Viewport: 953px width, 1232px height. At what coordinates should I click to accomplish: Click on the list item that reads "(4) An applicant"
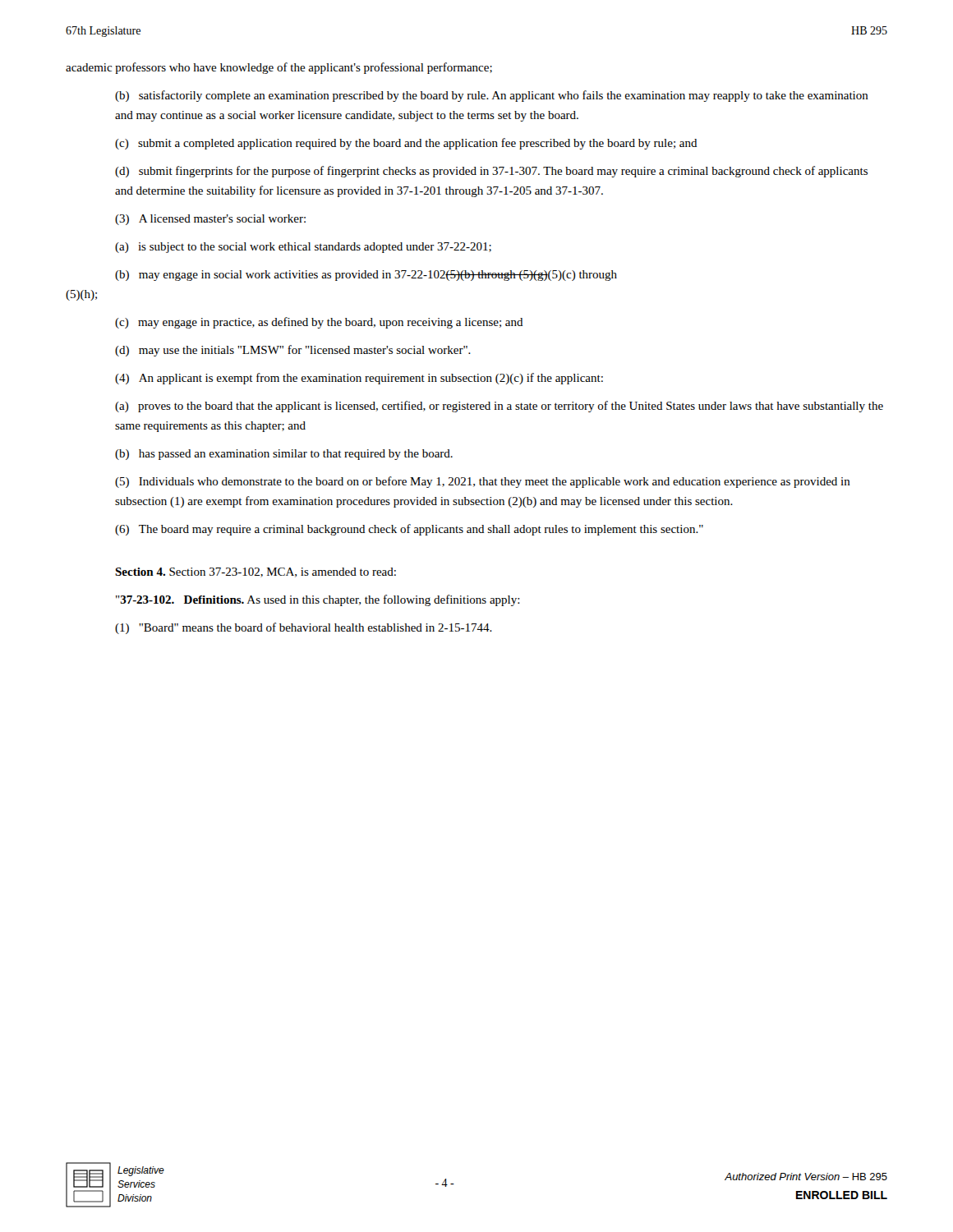point(359,378)
